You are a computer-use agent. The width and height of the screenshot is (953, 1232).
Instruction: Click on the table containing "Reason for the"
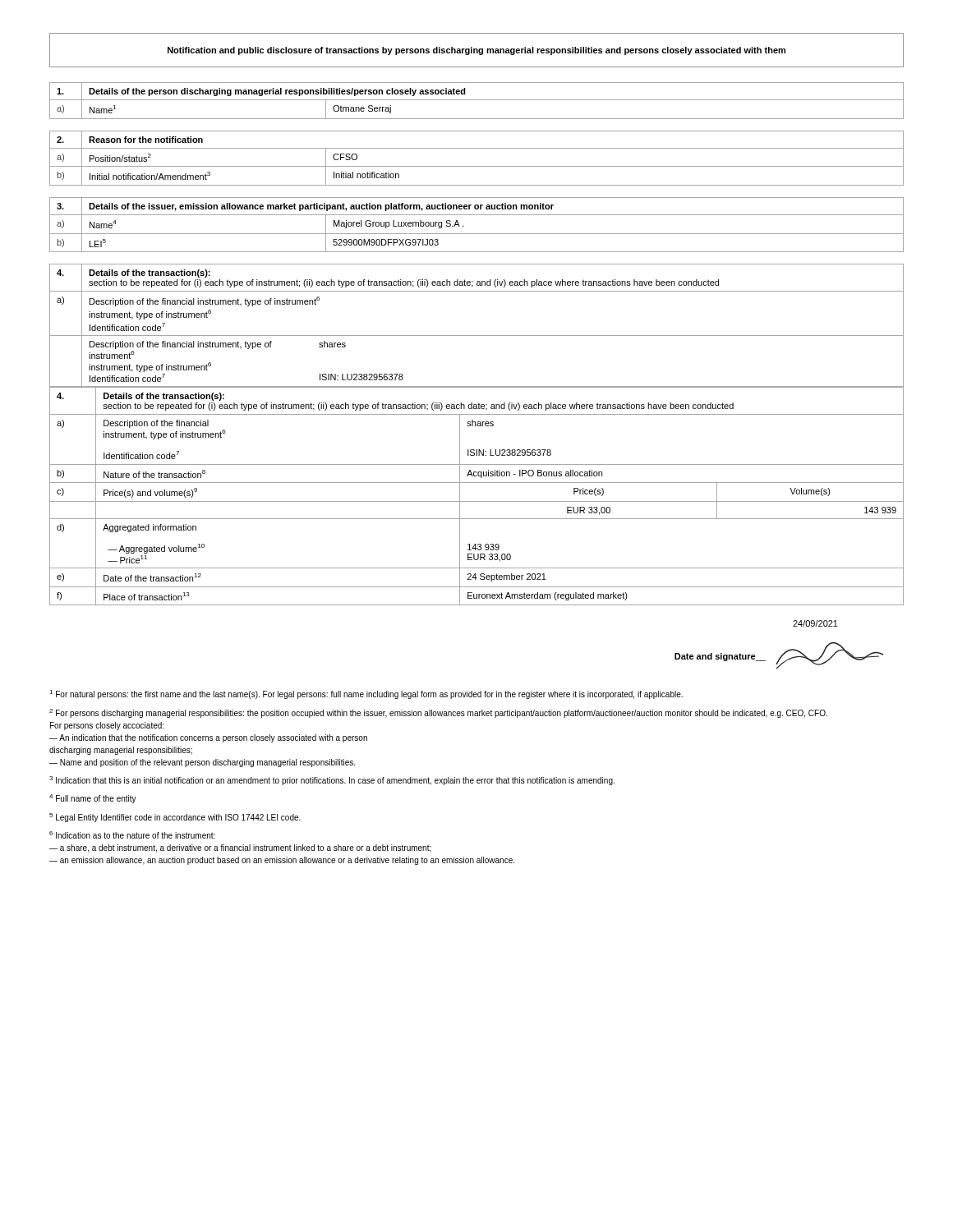tap(476, 158)
